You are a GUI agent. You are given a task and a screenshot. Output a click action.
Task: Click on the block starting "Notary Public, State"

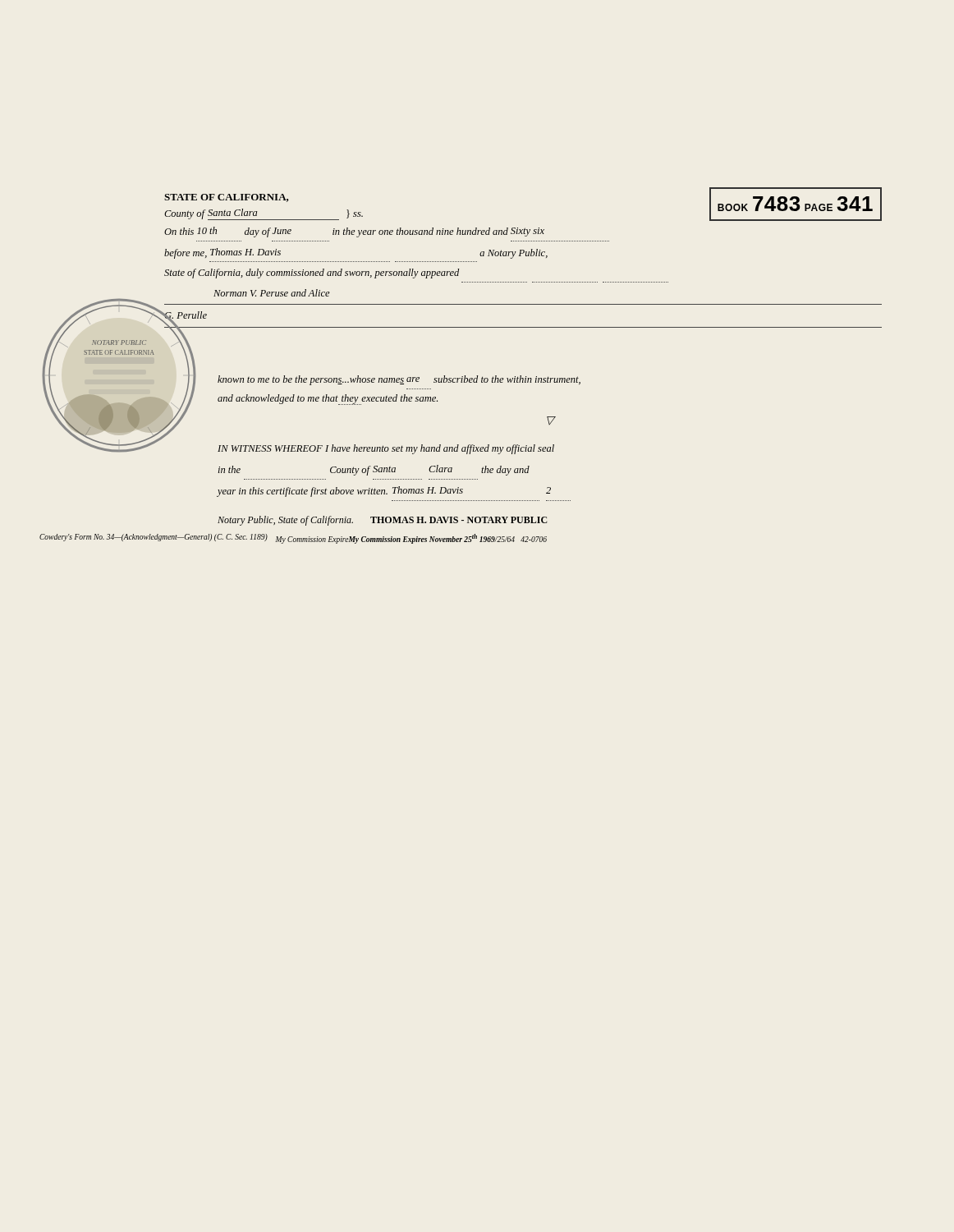pos(383,520)
